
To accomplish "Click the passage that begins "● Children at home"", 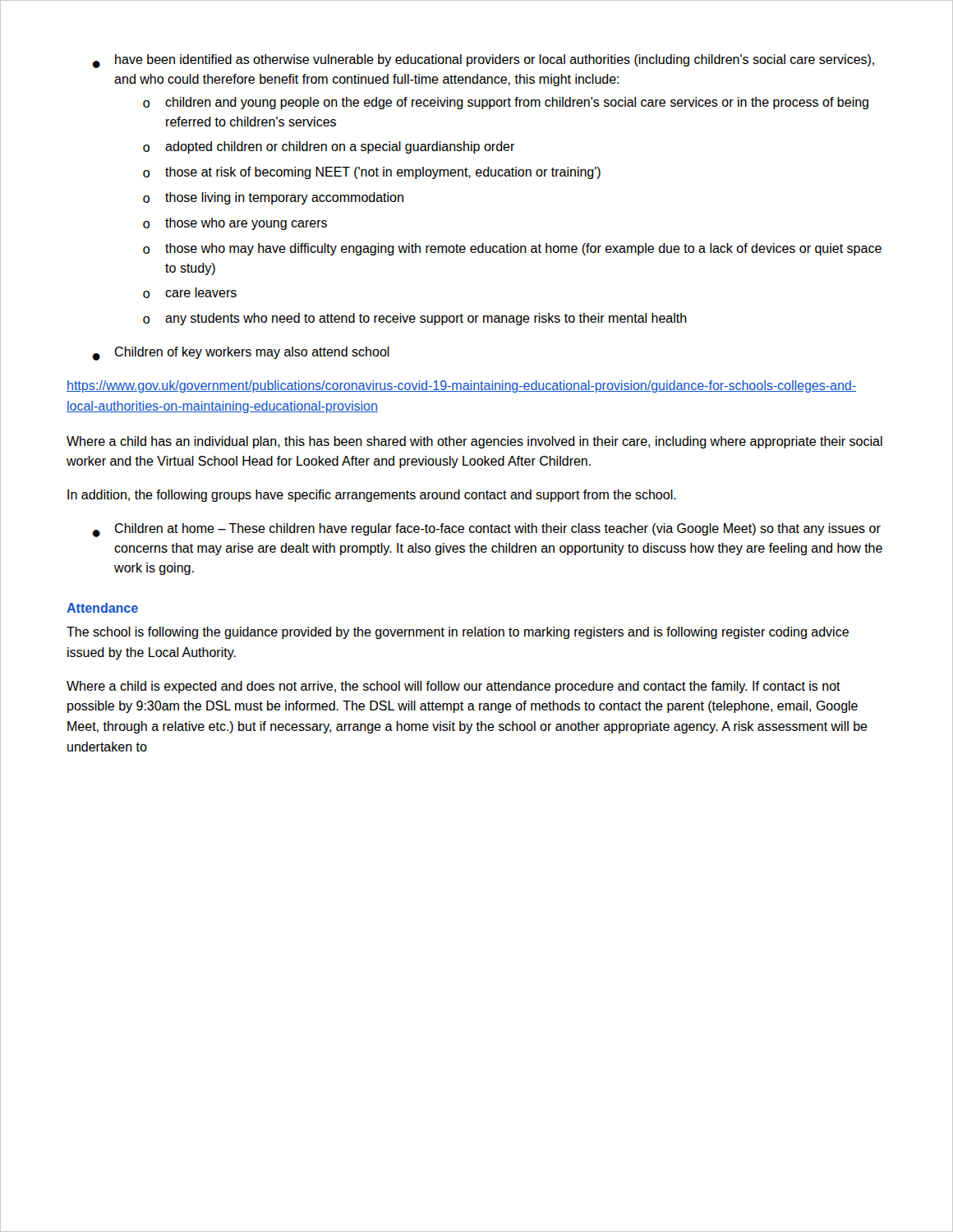I will click(x=489, y=549).
